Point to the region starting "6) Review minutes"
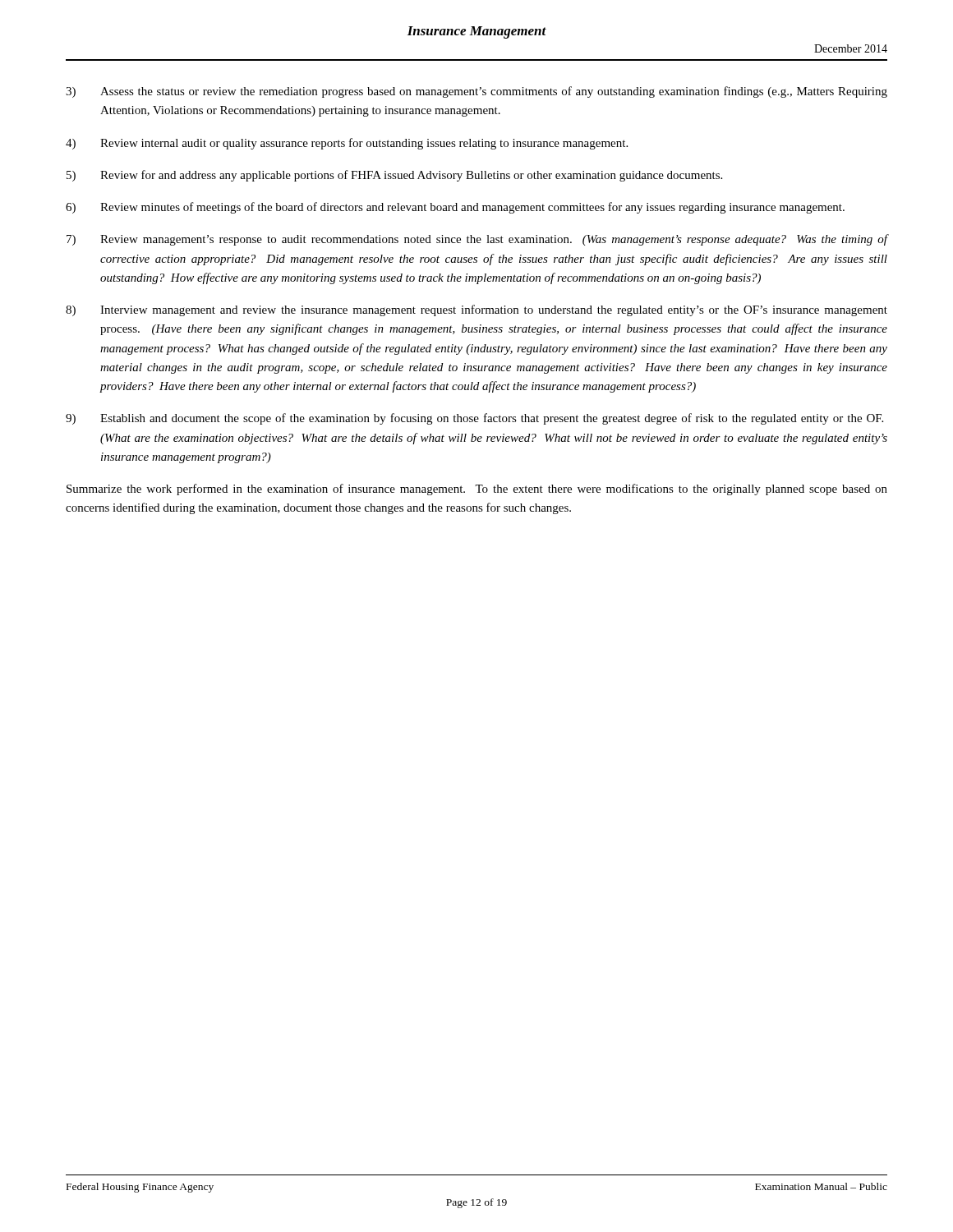The width and height of the screenshot is (953, 1232). (476, 208)
